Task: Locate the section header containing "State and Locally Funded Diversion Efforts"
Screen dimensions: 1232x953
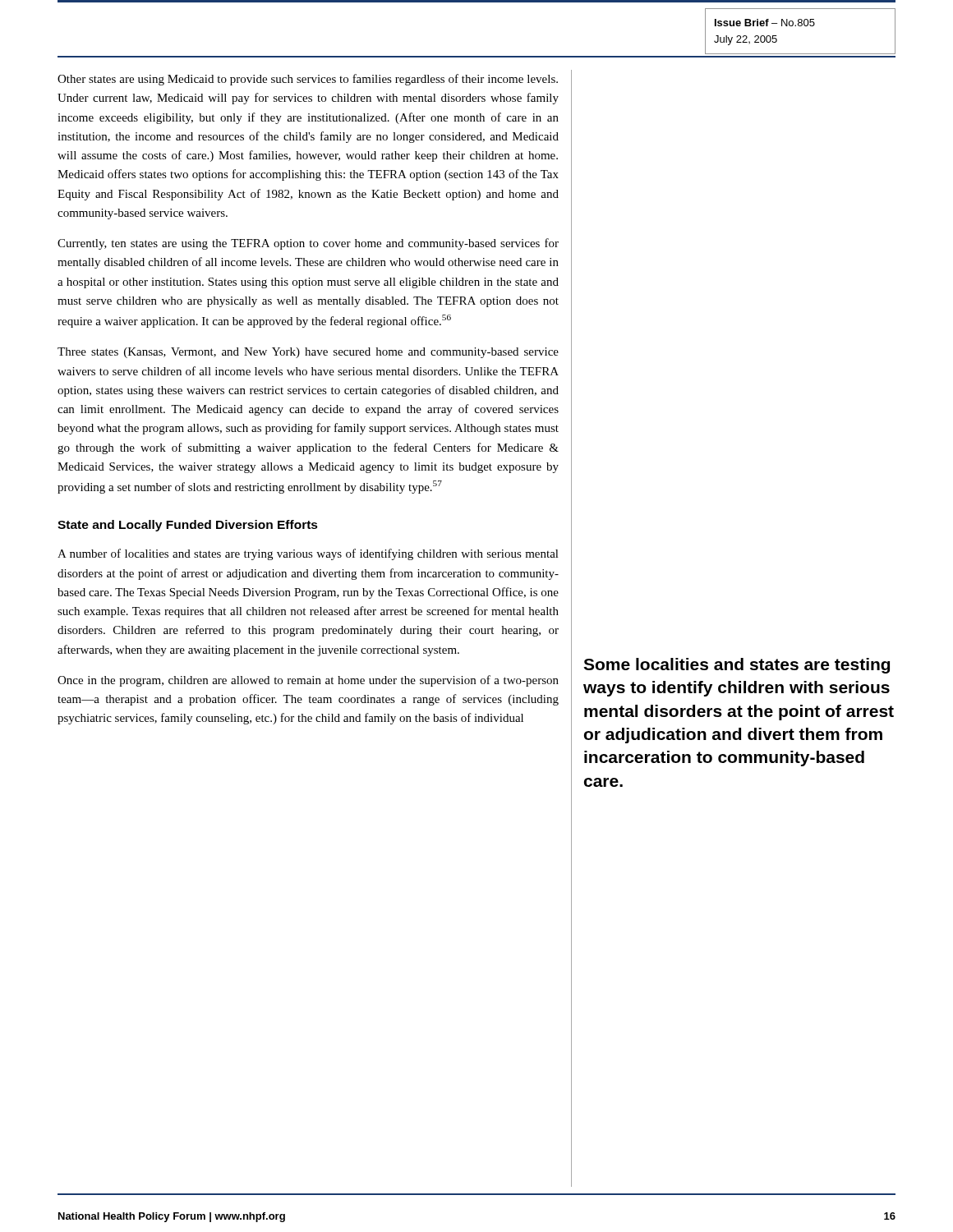Action: coord(308,525)
